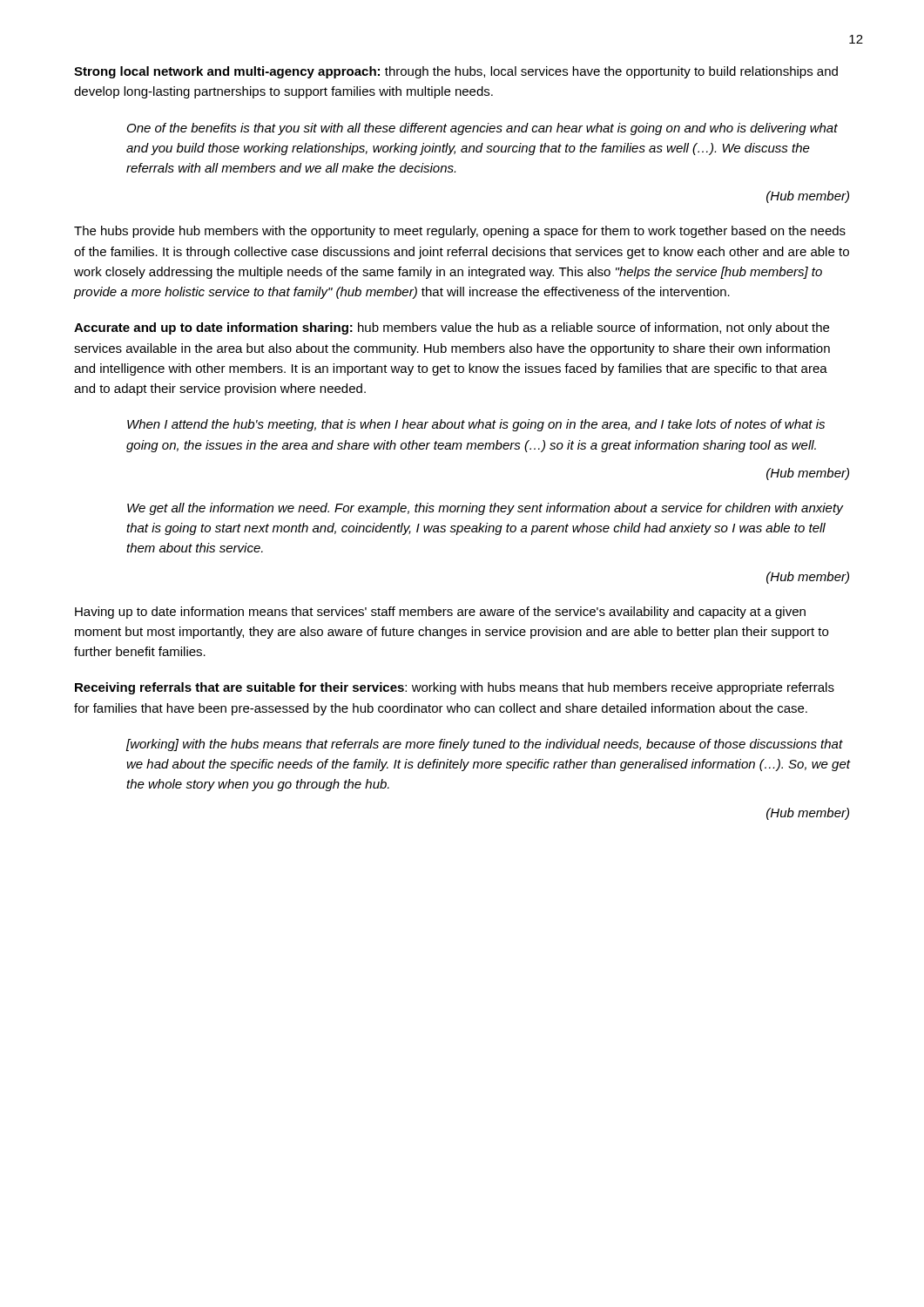Click on the text block that says "The hubs provide"

[462, 261]
